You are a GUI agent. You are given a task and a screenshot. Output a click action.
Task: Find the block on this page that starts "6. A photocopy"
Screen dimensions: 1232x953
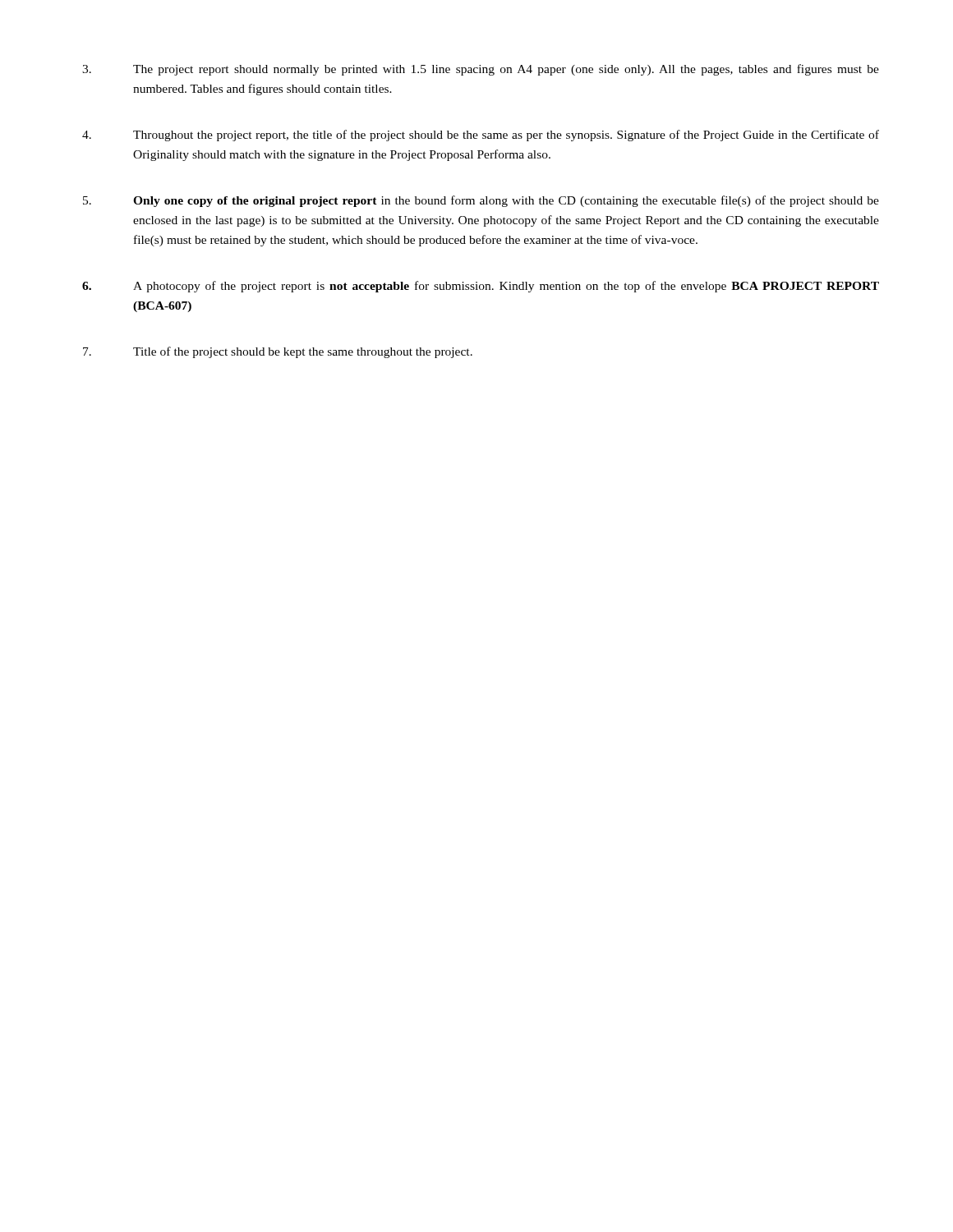481,296
